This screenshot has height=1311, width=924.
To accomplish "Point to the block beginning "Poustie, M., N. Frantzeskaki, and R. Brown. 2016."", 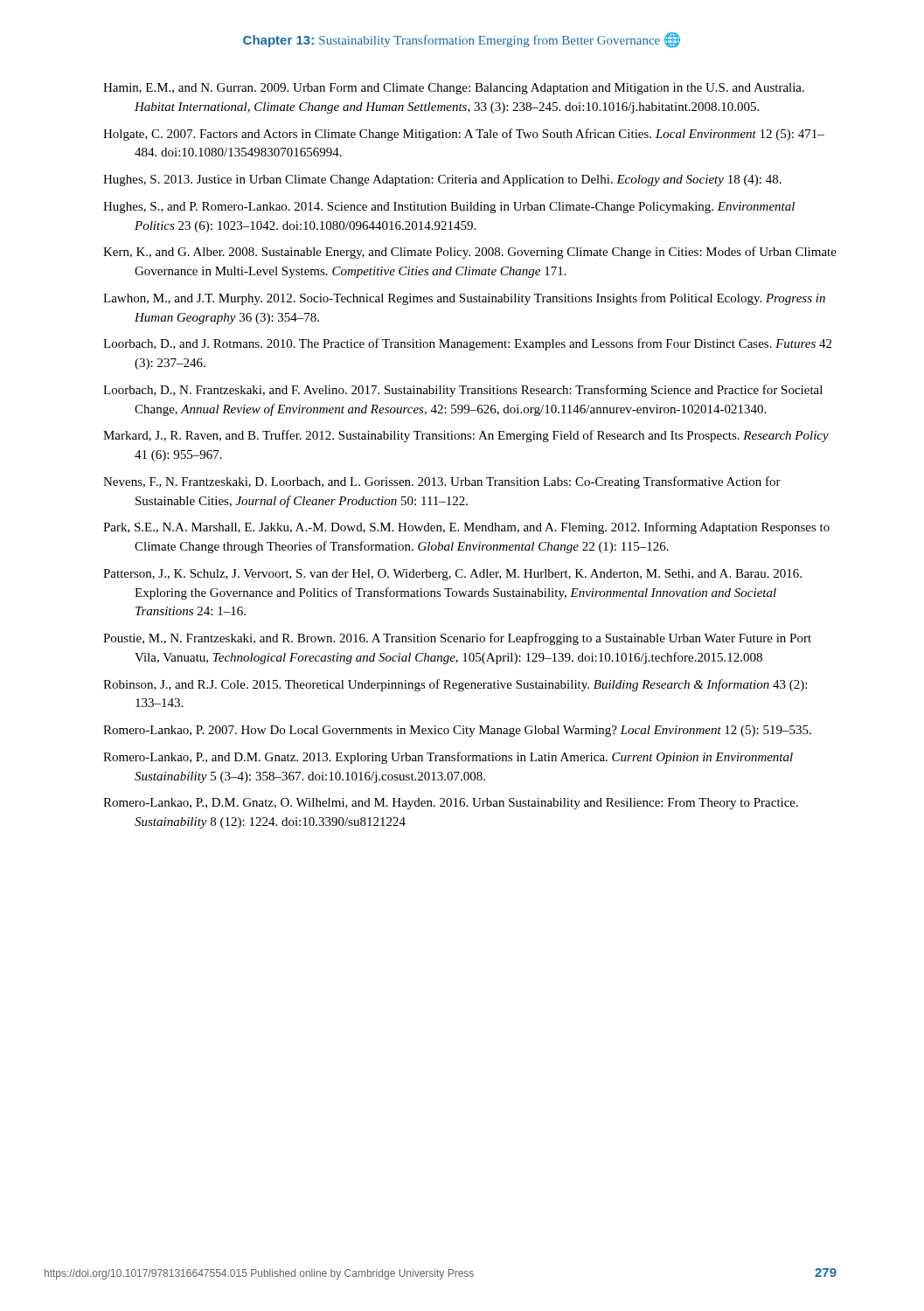I will click(457, 648).
